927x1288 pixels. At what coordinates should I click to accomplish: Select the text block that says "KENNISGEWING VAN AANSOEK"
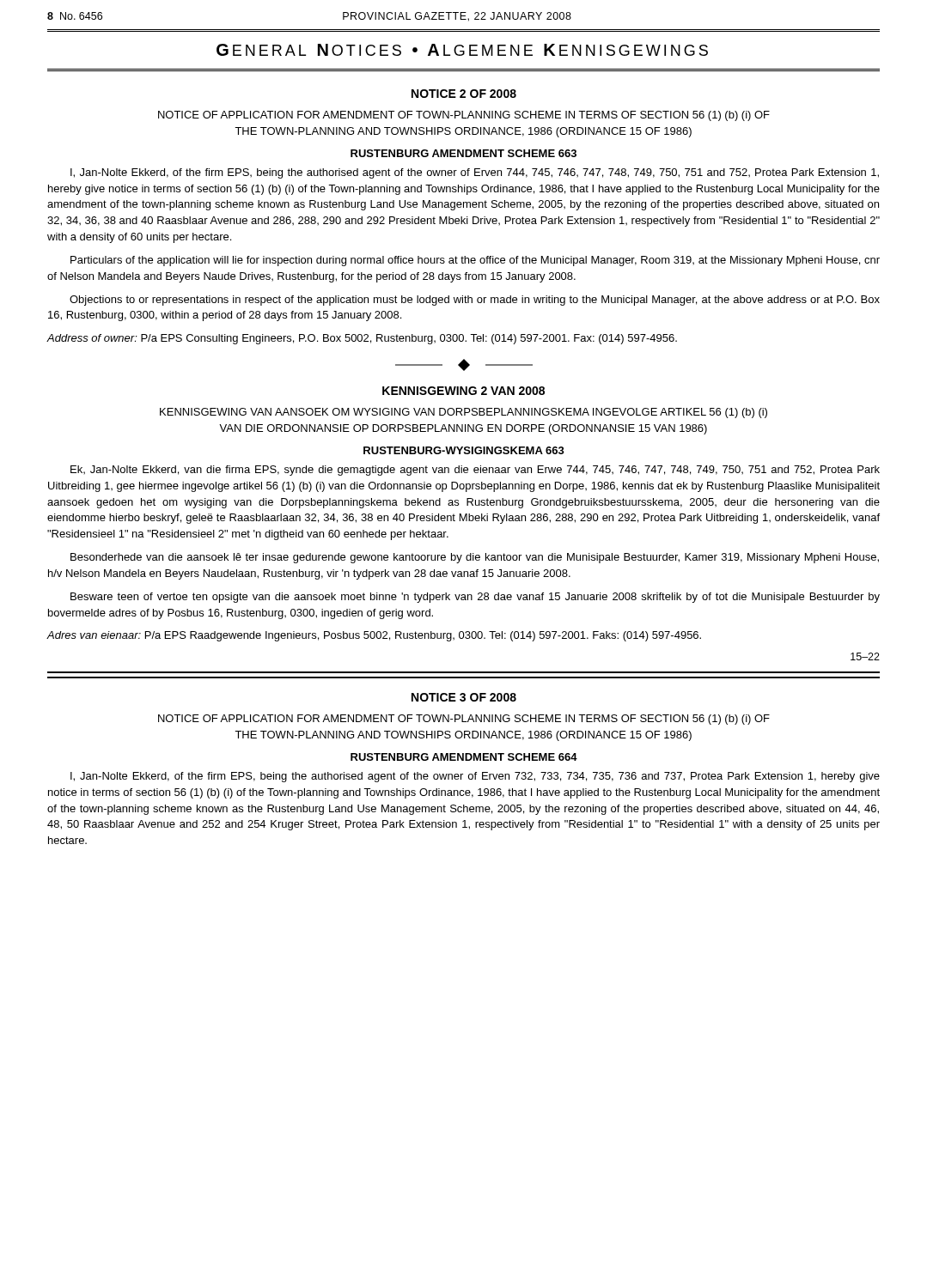point(464,420)
